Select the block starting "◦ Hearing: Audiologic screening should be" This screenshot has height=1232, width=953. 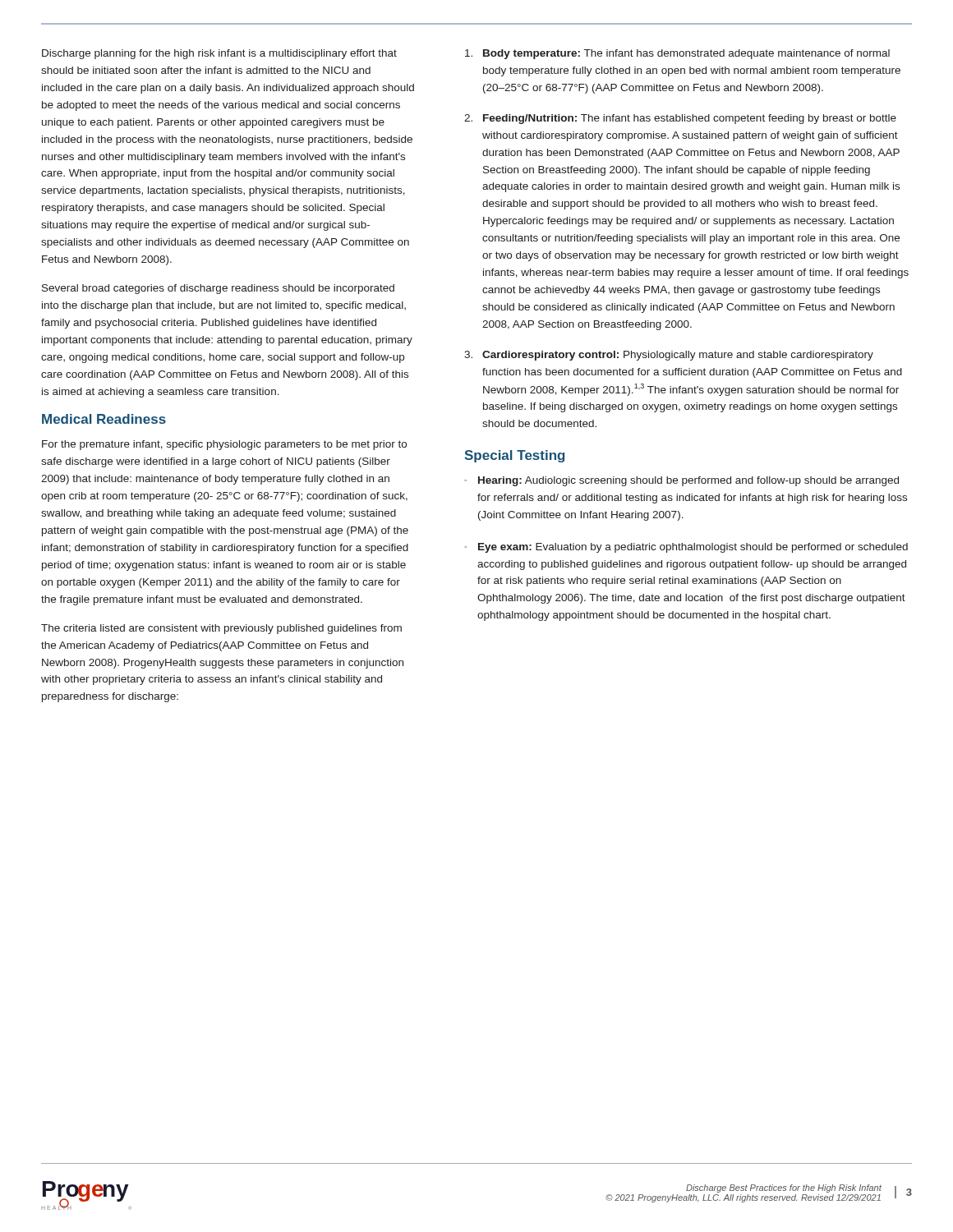pyautogui.click(x=686, y=497)
